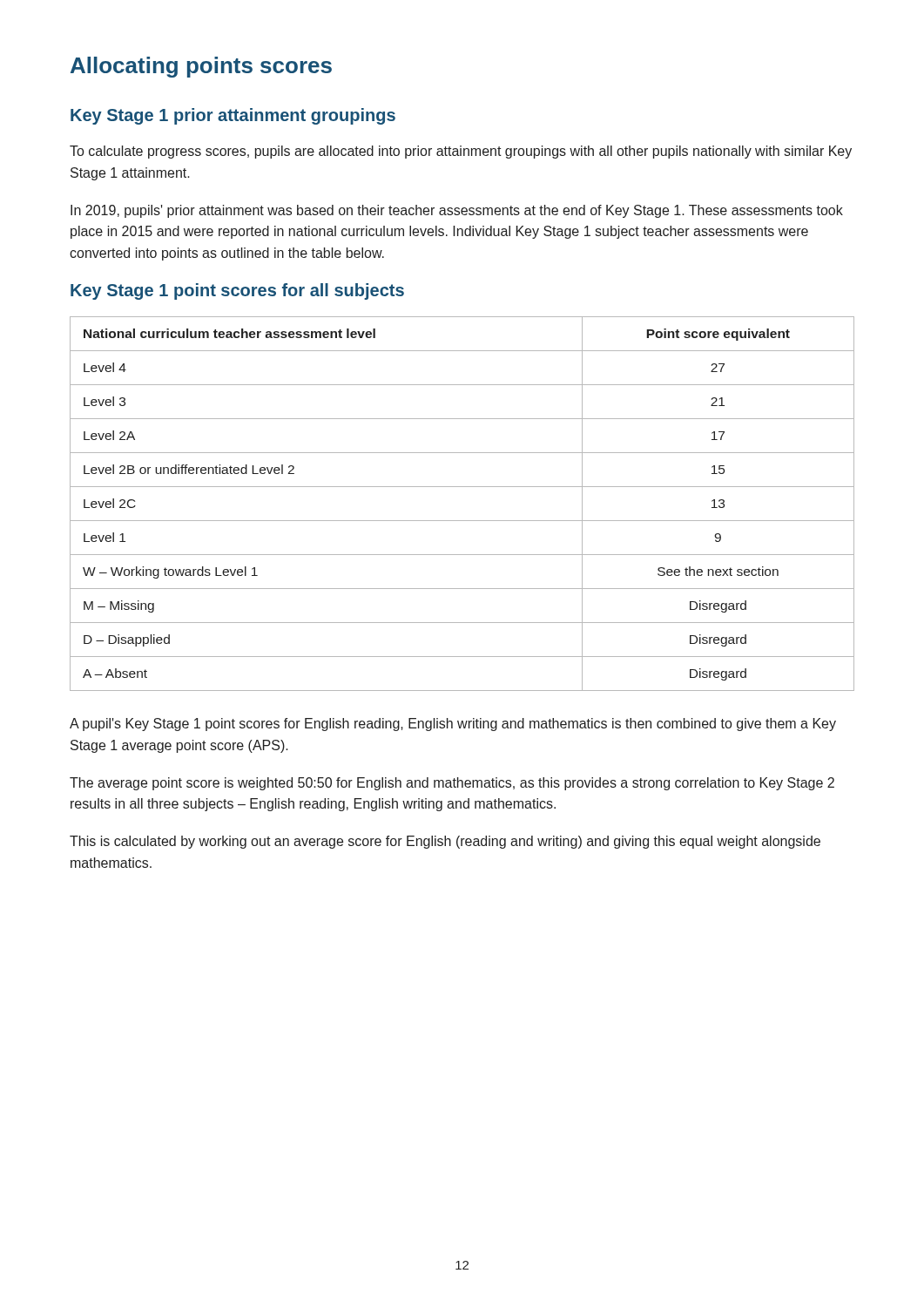Locate the table with the text "Level 2A"
The height and width of the screenshot is (1307, 924).
tap(462, 504)
